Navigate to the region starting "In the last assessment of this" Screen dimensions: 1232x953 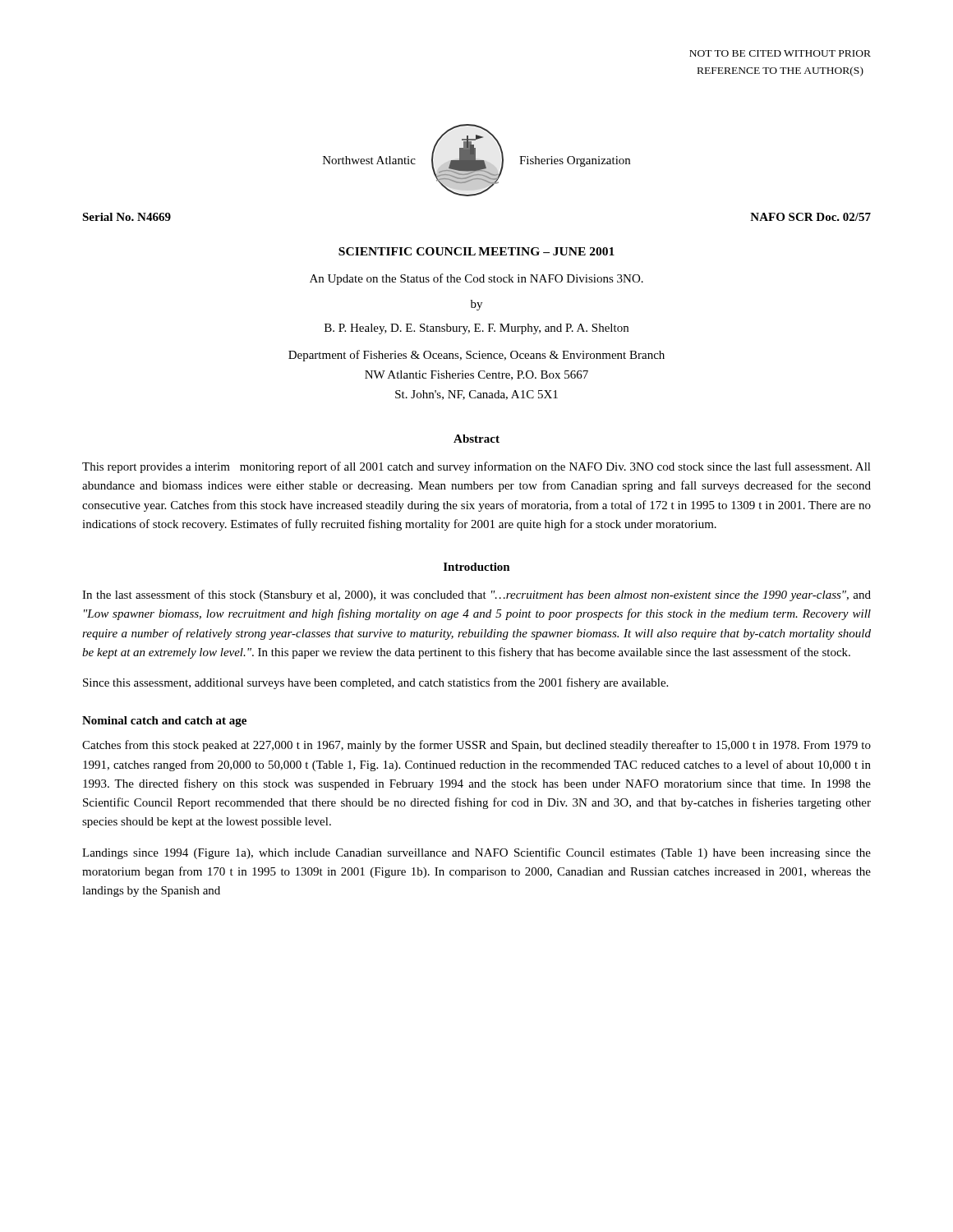point(476,623)
